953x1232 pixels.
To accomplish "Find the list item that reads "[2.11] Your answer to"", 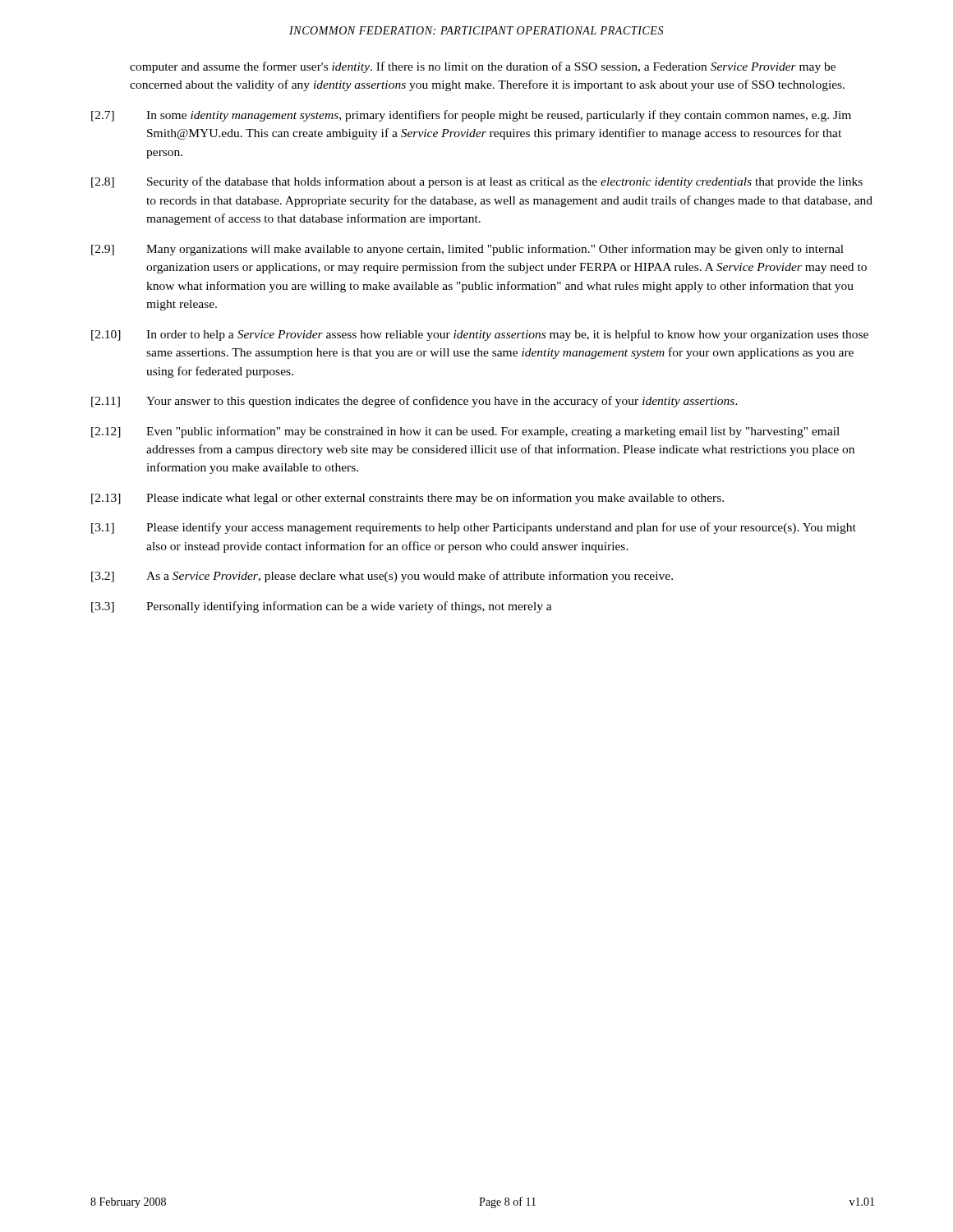I will 483,401.
